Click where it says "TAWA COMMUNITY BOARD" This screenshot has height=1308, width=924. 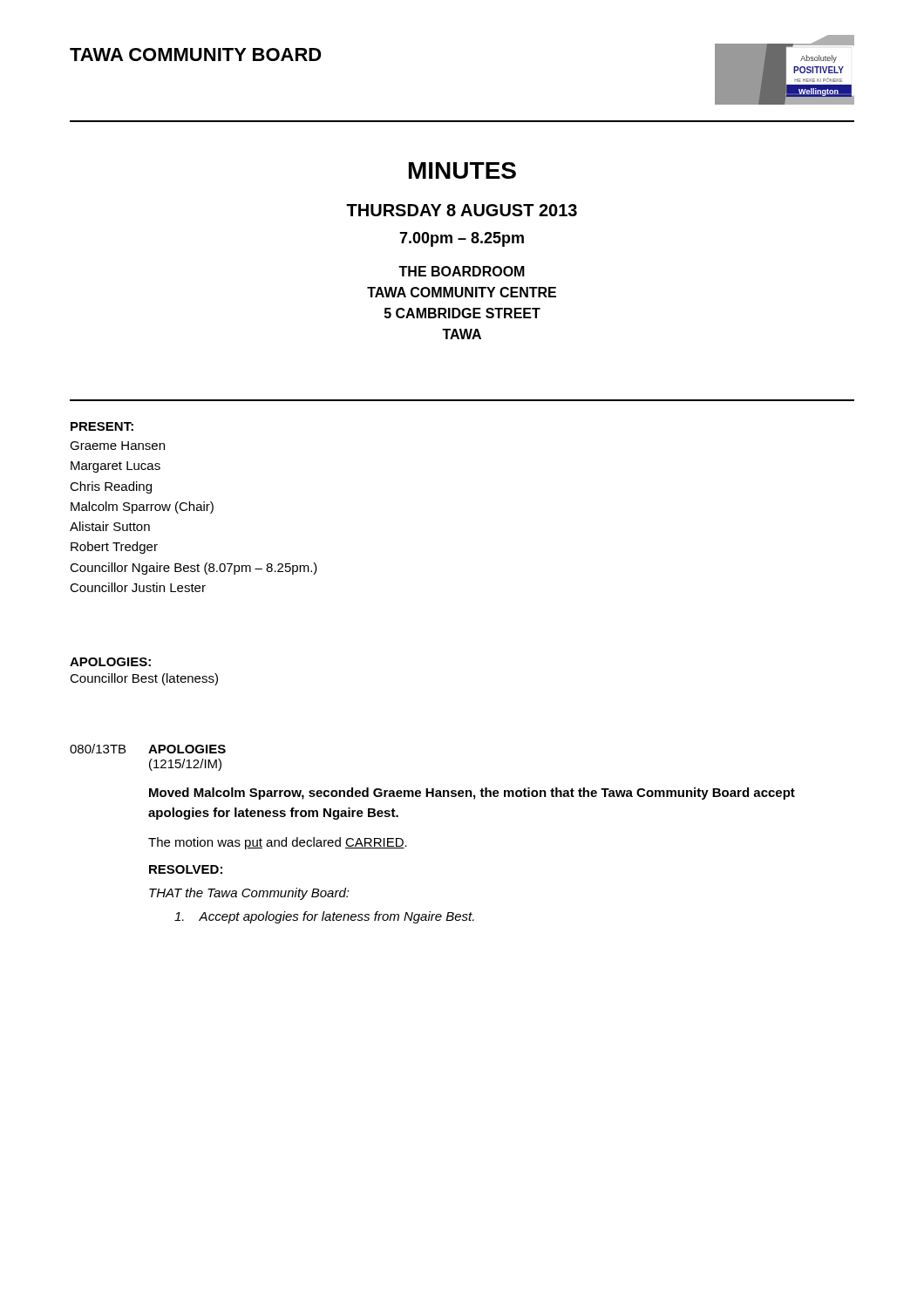[x=196, y=54]
